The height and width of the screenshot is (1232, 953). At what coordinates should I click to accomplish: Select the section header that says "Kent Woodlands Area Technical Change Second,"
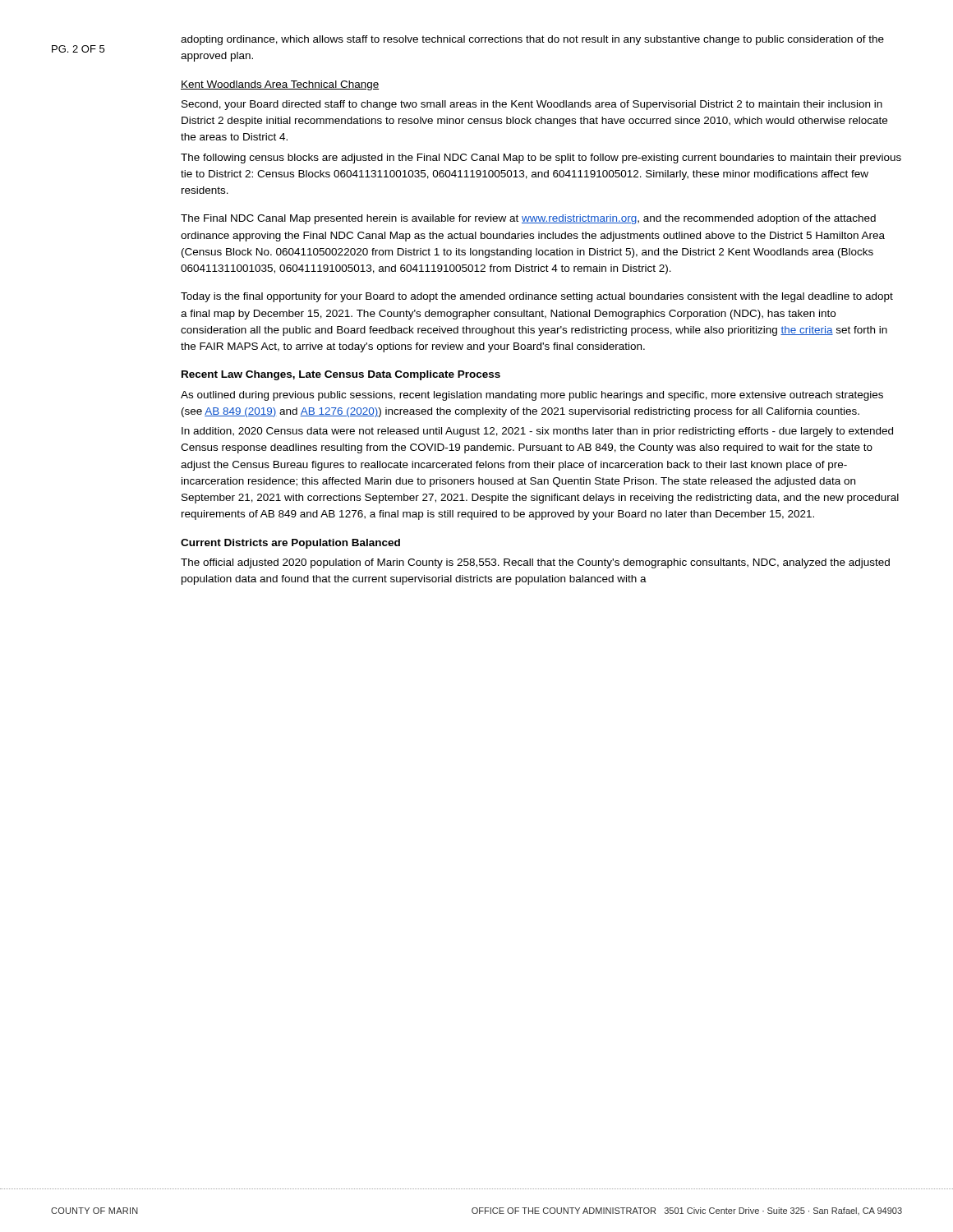click(x=541, y=110)
